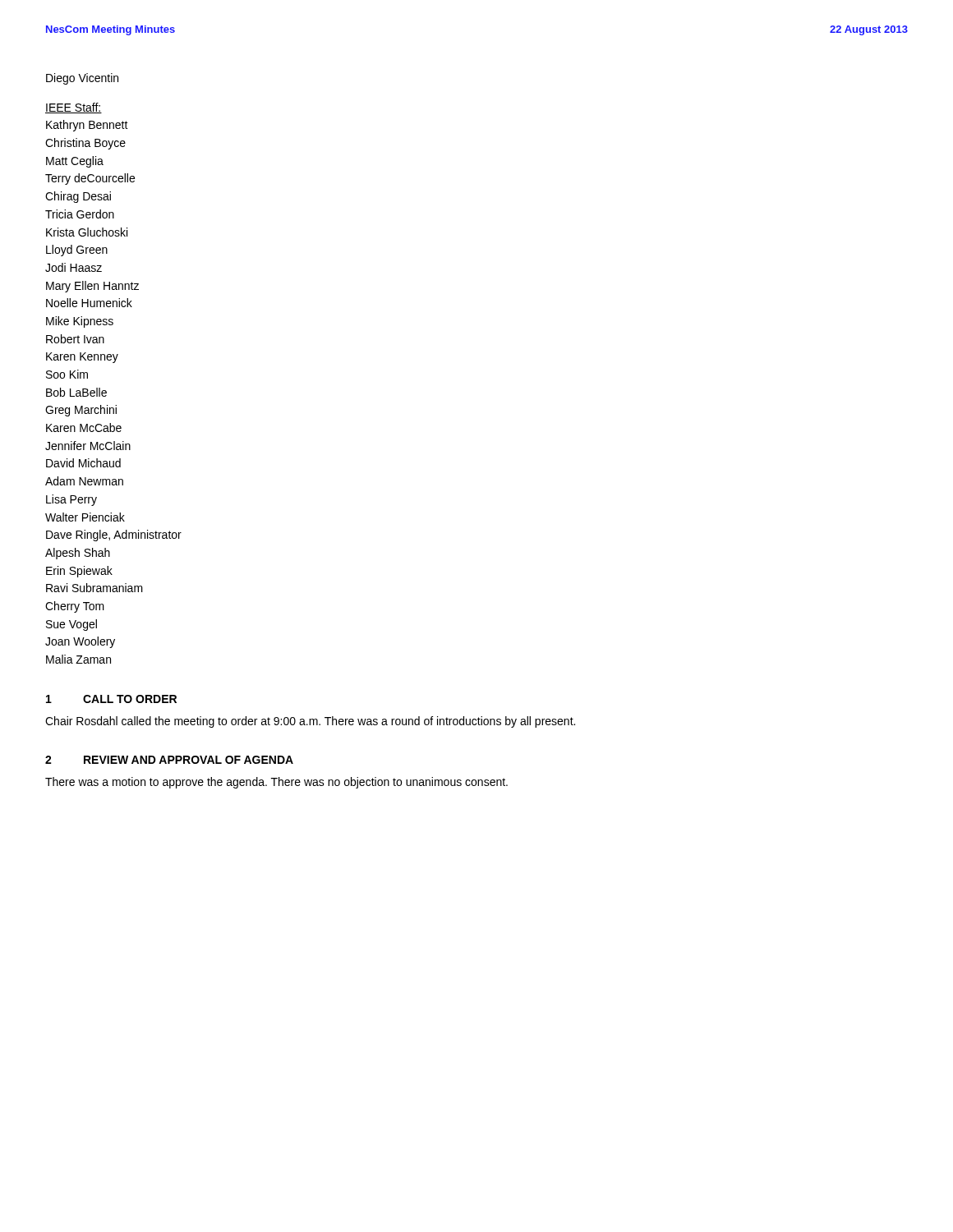Find the list item that reads "Cherry Tom"
This screenshot has height=1232, width=953.
tap(75, 606)
